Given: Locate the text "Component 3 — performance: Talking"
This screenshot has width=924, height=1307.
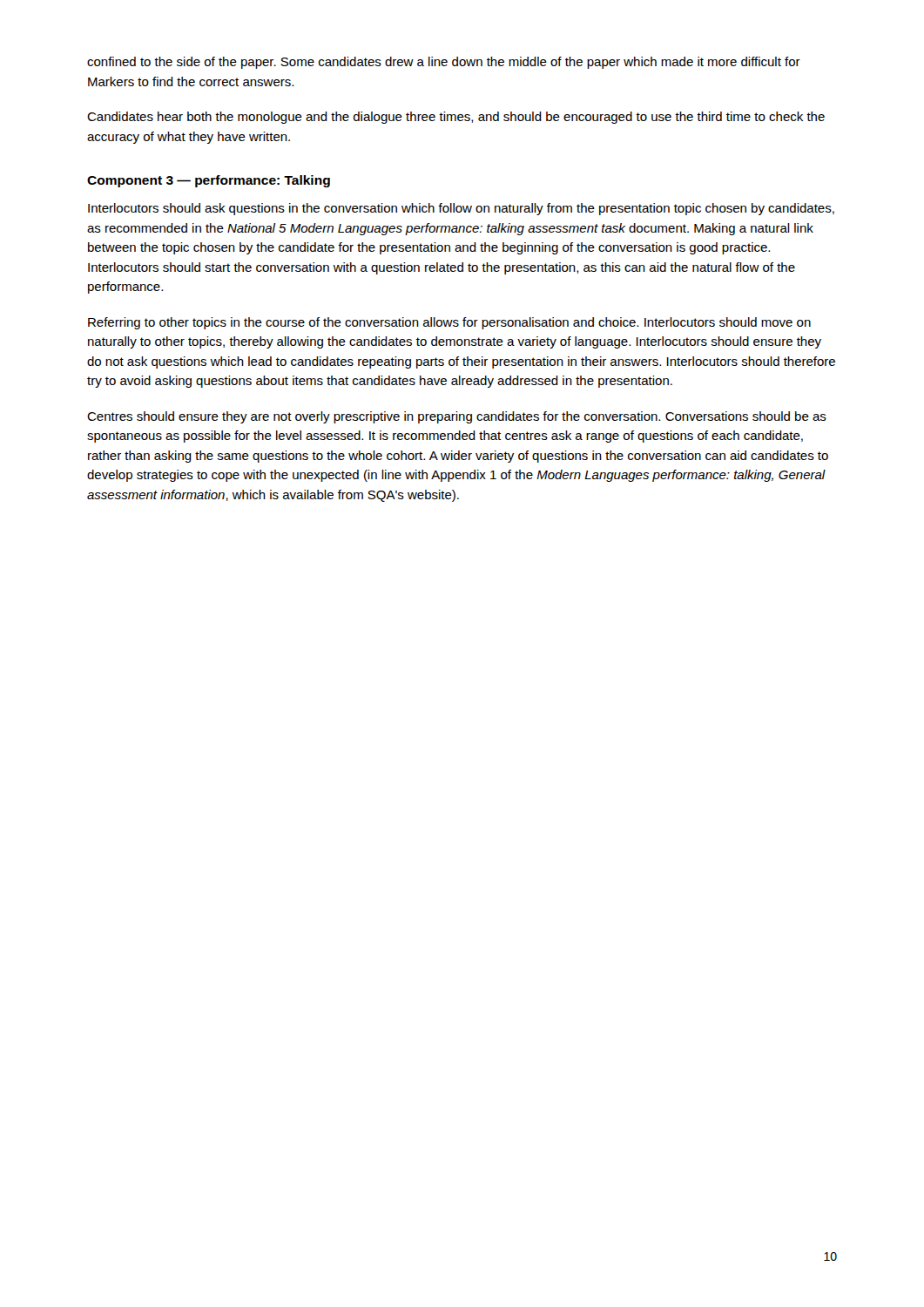Looking at the screenshot, I should pyautogui.click(x=209, y=180).
